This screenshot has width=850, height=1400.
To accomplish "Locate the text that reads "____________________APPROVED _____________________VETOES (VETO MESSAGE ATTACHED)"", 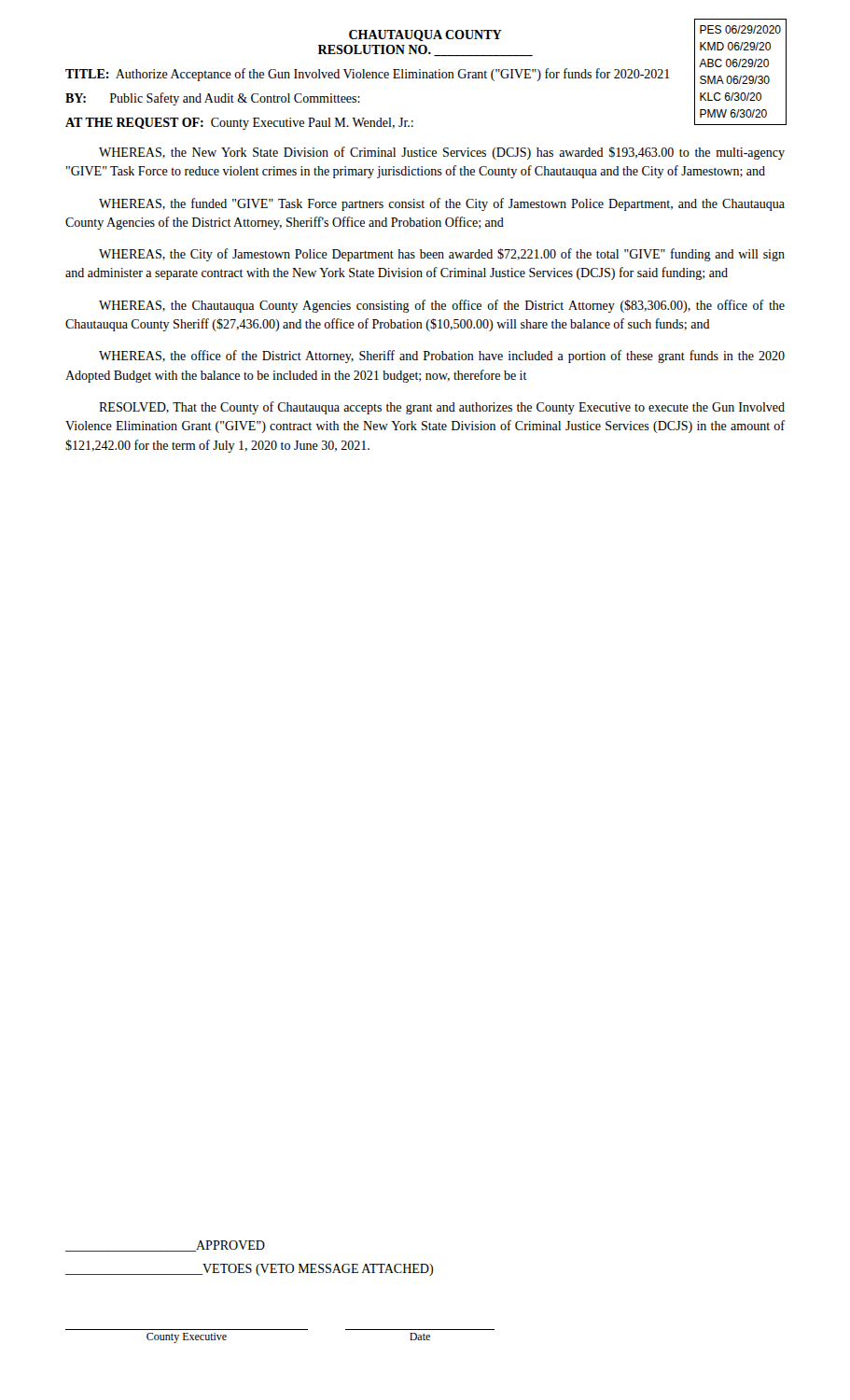I will [425, 1257].
